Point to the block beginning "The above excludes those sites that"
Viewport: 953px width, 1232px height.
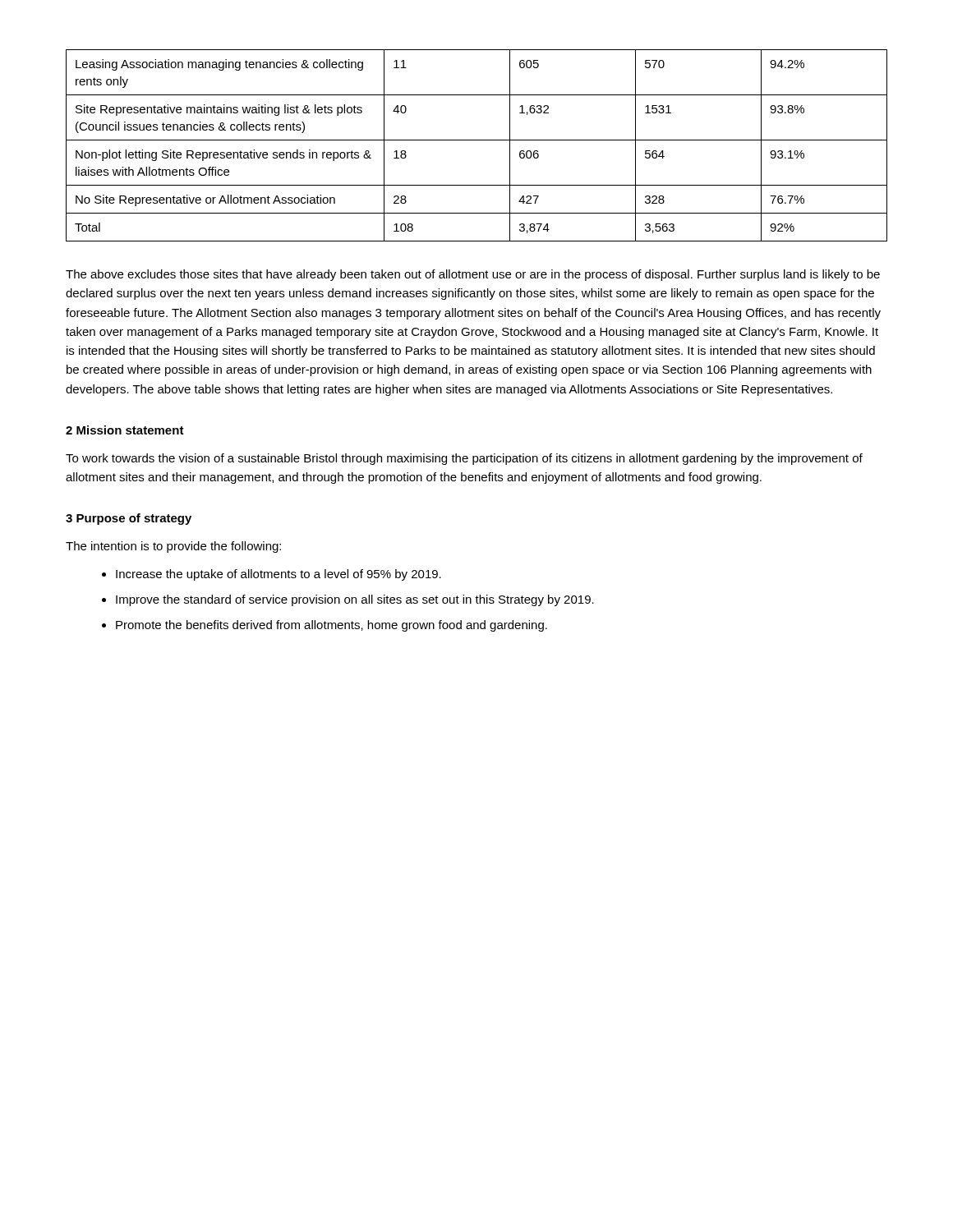point(473,331)
